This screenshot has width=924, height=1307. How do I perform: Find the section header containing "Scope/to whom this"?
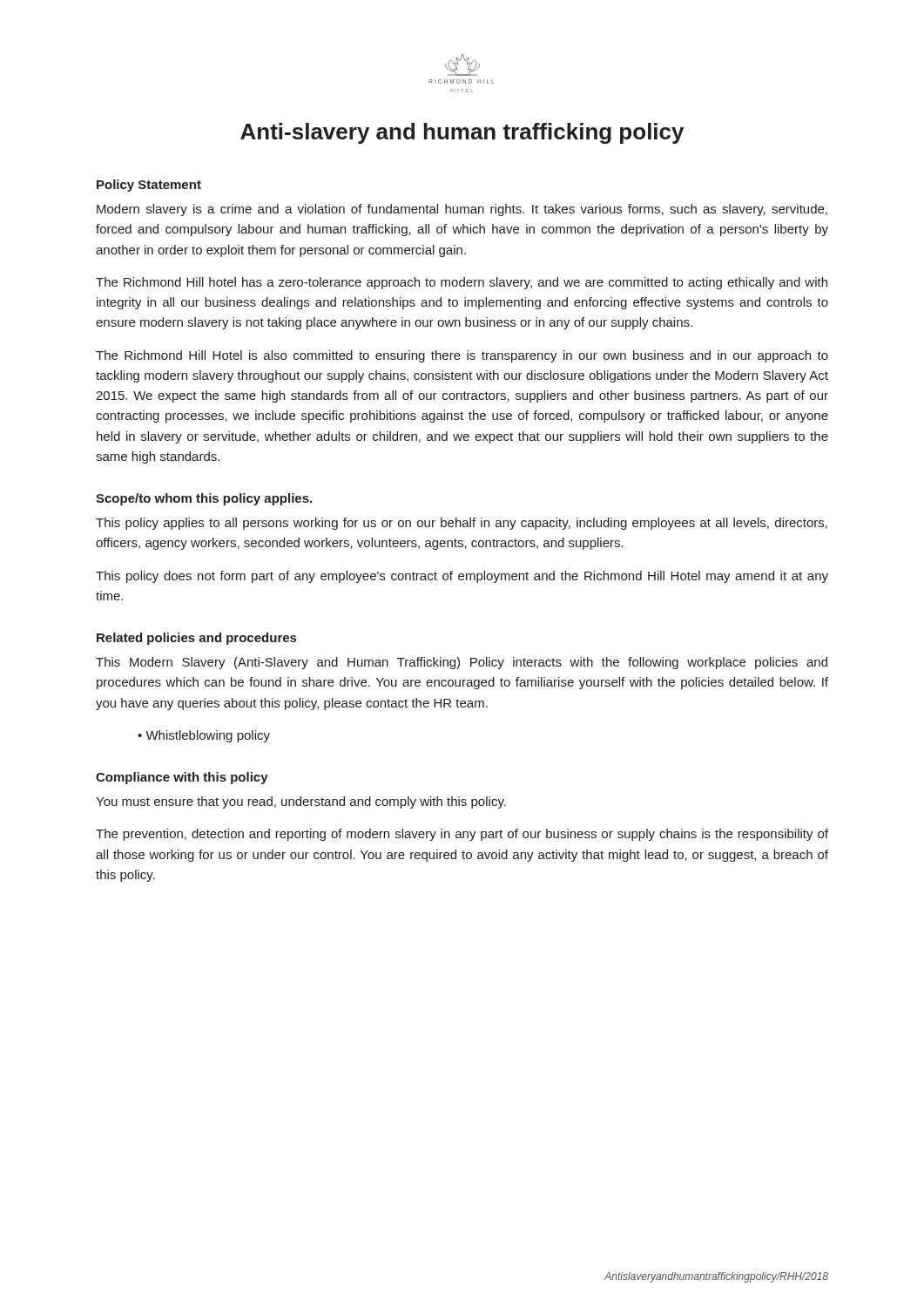(x=204, y=498)
